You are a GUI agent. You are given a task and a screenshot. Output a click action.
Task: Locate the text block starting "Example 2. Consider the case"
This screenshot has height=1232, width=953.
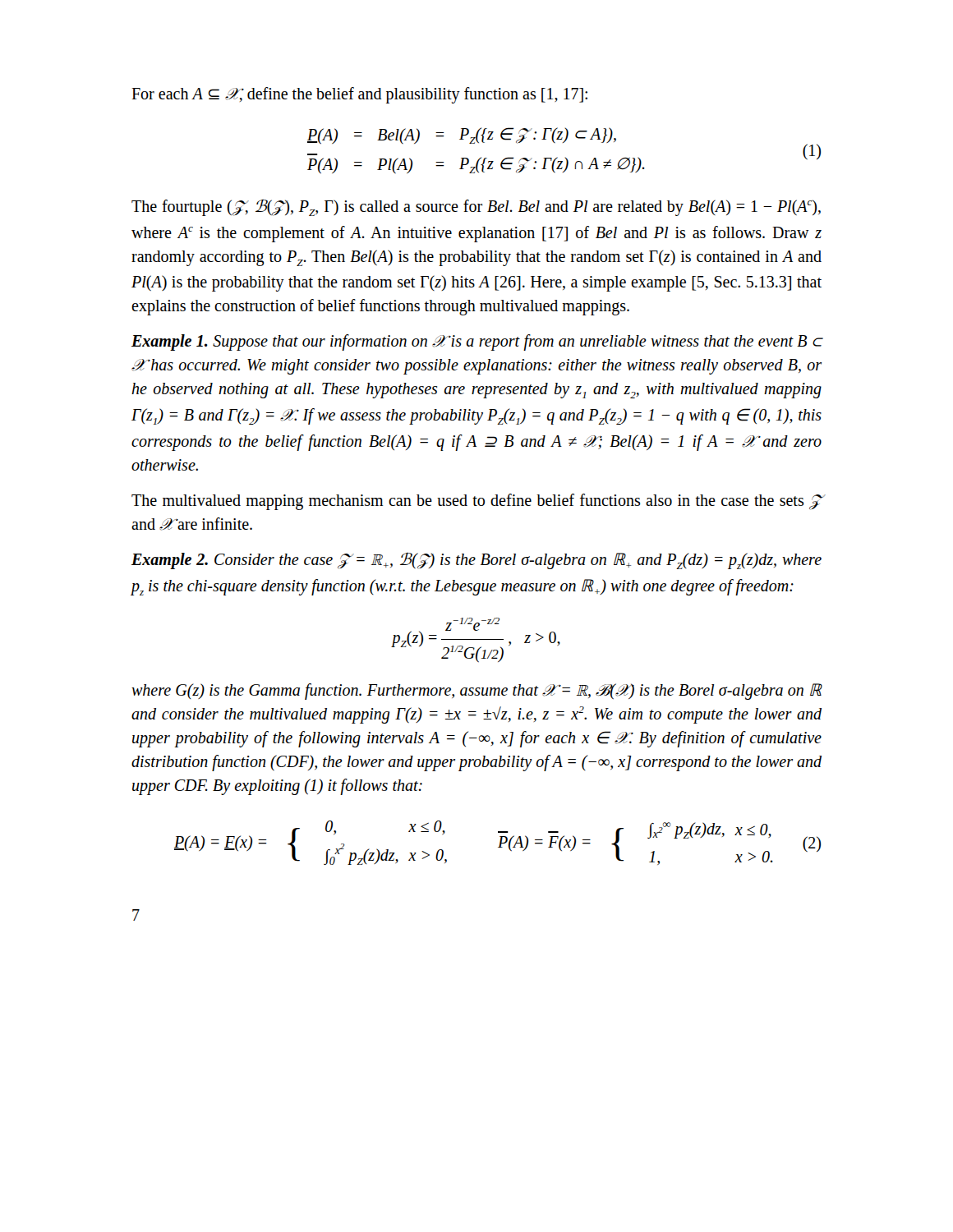click(x=476, y=574)
